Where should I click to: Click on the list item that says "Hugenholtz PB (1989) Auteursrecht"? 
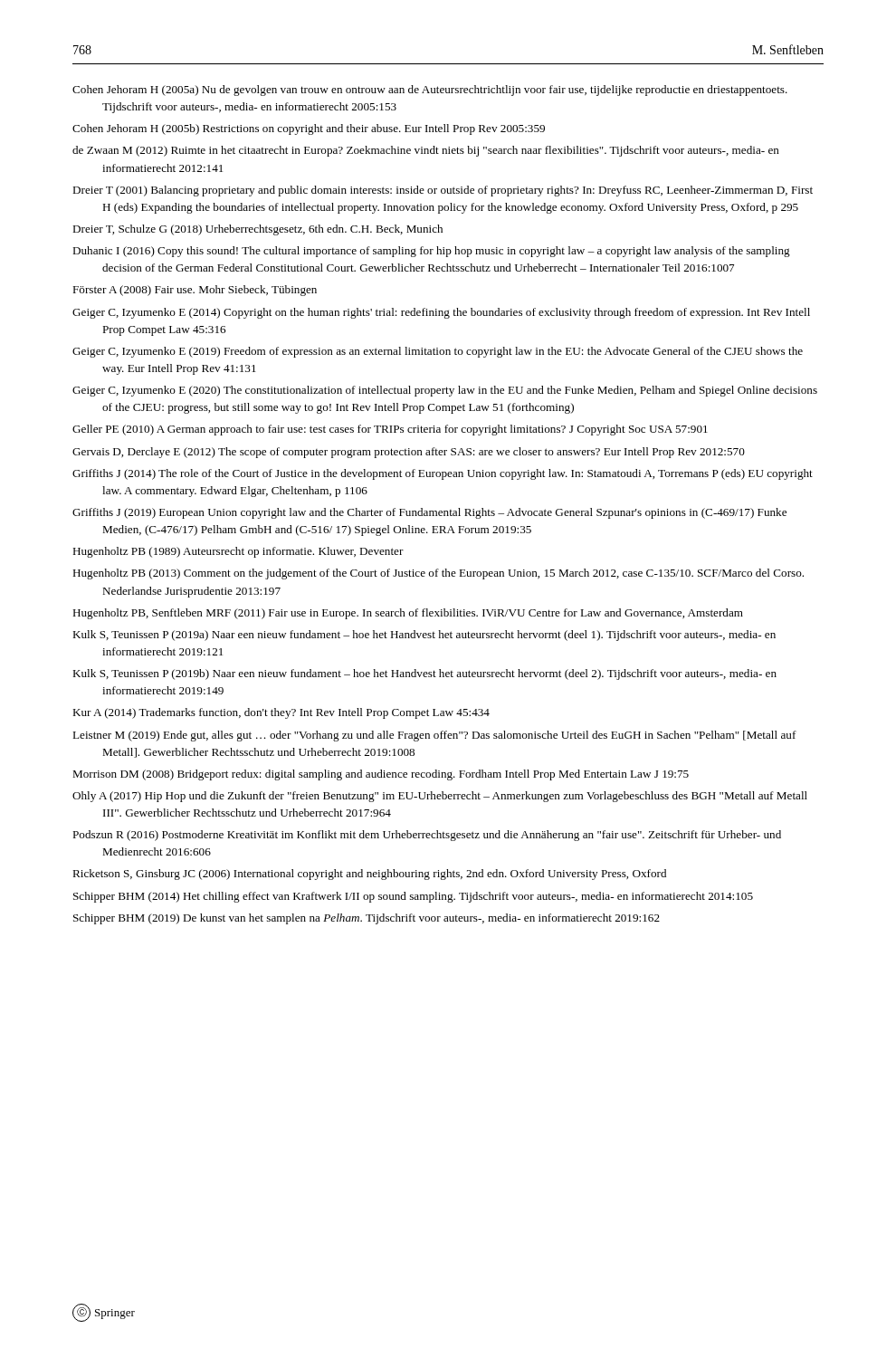238,551
